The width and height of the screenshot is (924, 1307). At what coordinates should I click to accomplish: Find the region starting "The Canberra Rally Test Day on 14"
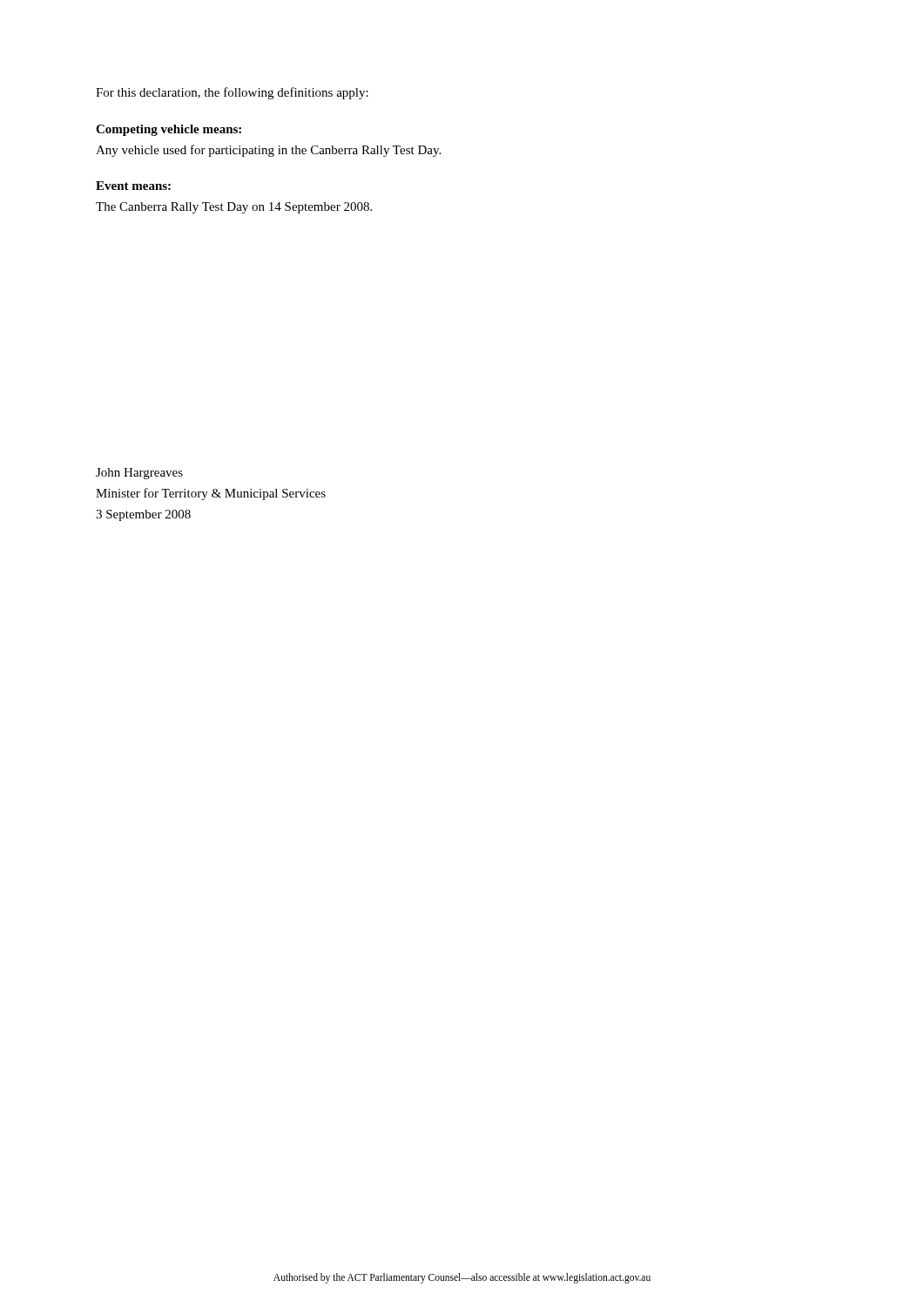pyautogui.click(x=234, y=207)
